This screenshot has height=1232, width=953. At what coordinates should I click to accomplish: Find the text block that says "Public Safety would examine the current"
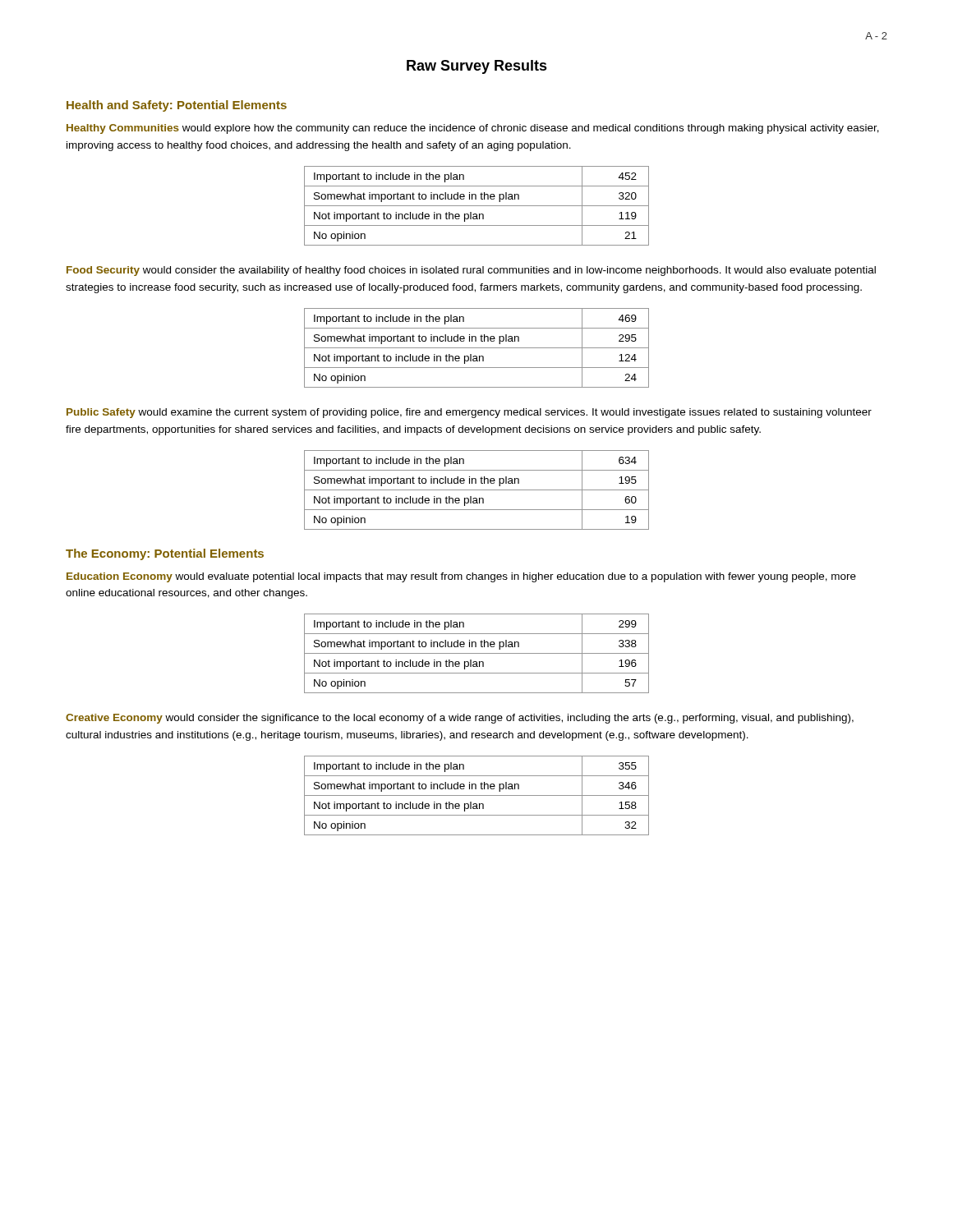click(x=469, y=420)
